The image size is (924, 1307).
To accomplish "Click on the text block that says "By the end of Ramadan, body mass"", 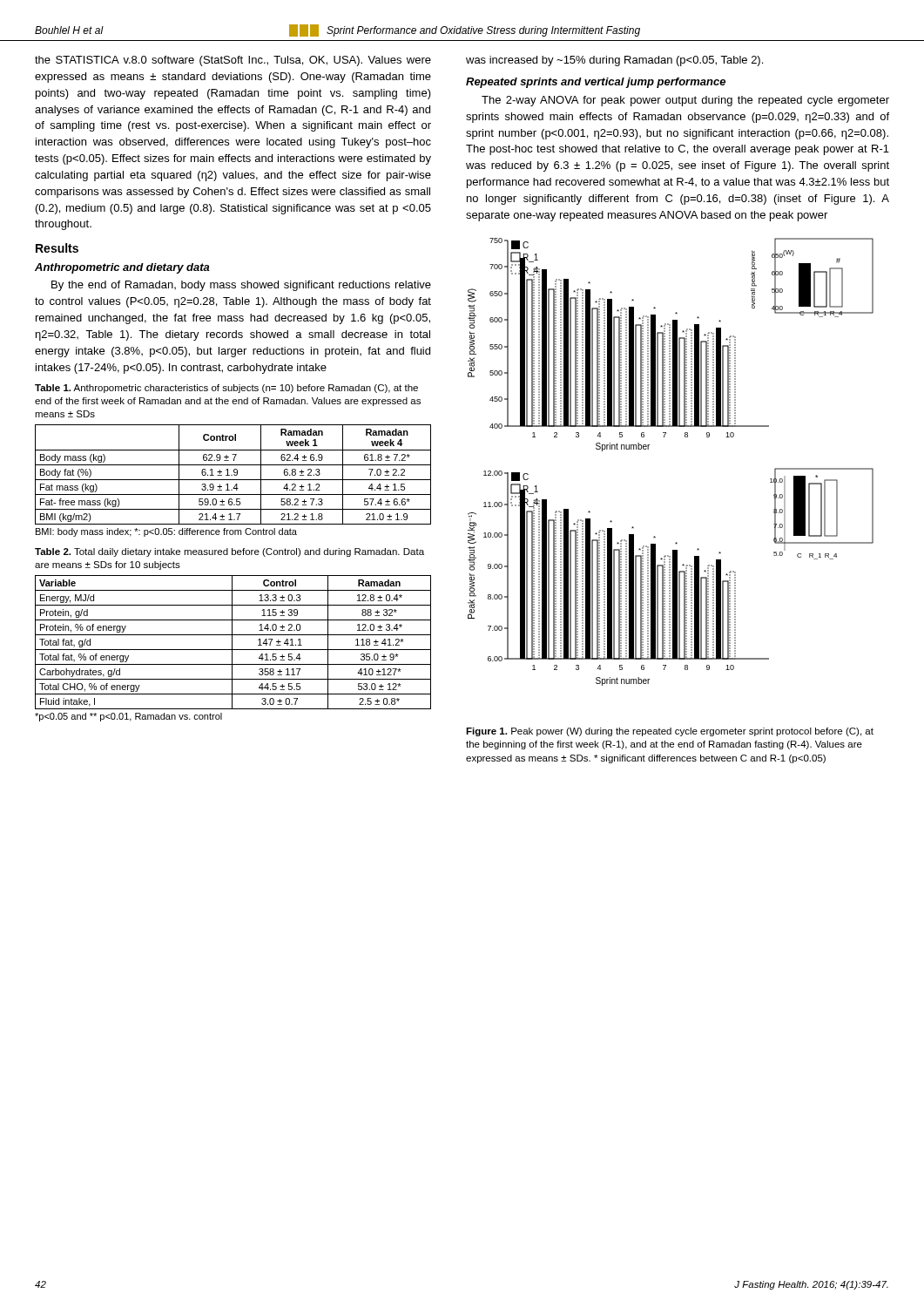I will [x=233, y=327].
